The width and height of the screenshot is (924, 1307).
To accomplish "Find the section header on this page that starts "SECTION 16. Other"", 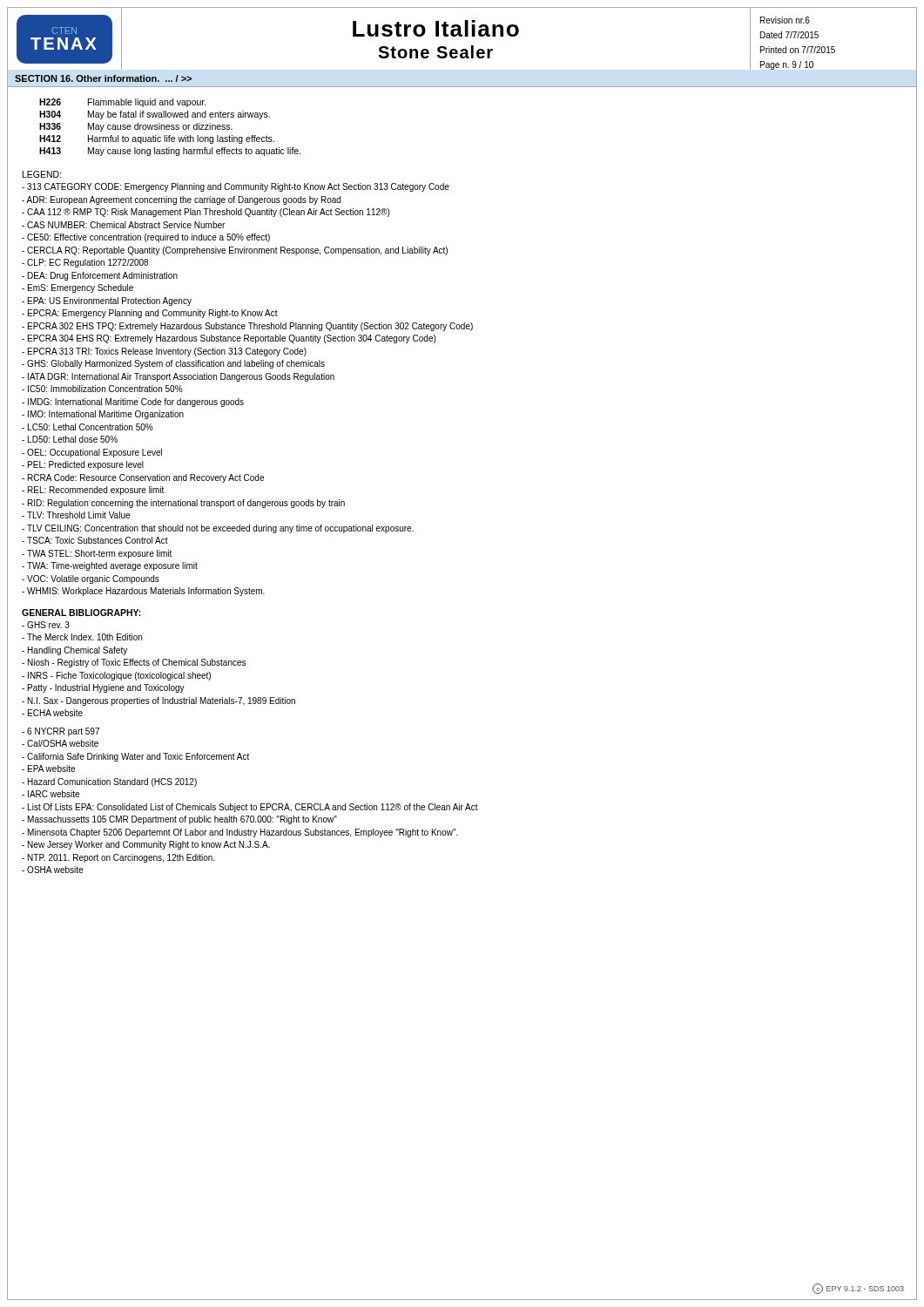I will (103, 78).
